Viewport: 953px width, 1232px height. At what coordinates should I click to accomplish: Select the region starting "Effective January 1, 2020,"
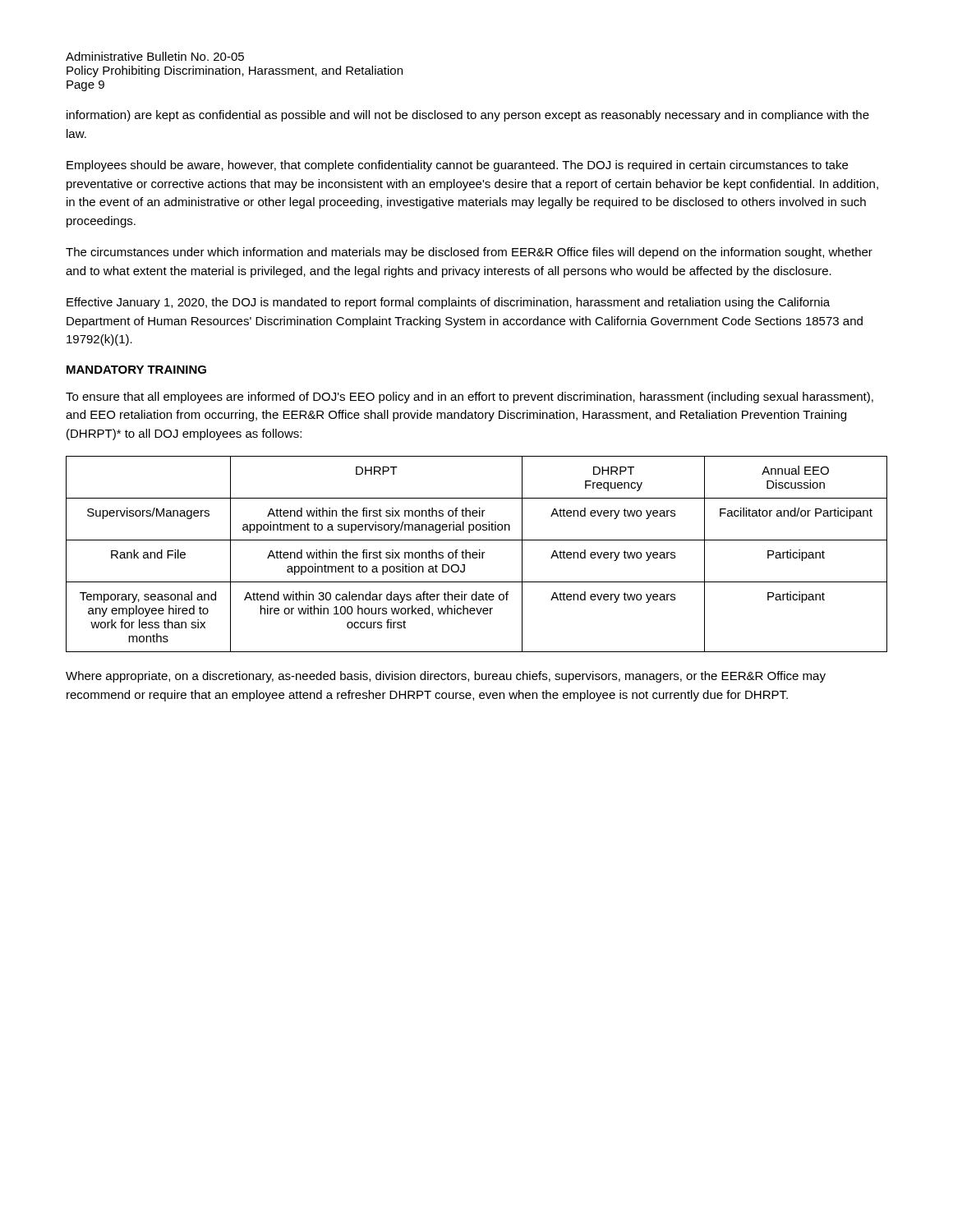(465, 320)
